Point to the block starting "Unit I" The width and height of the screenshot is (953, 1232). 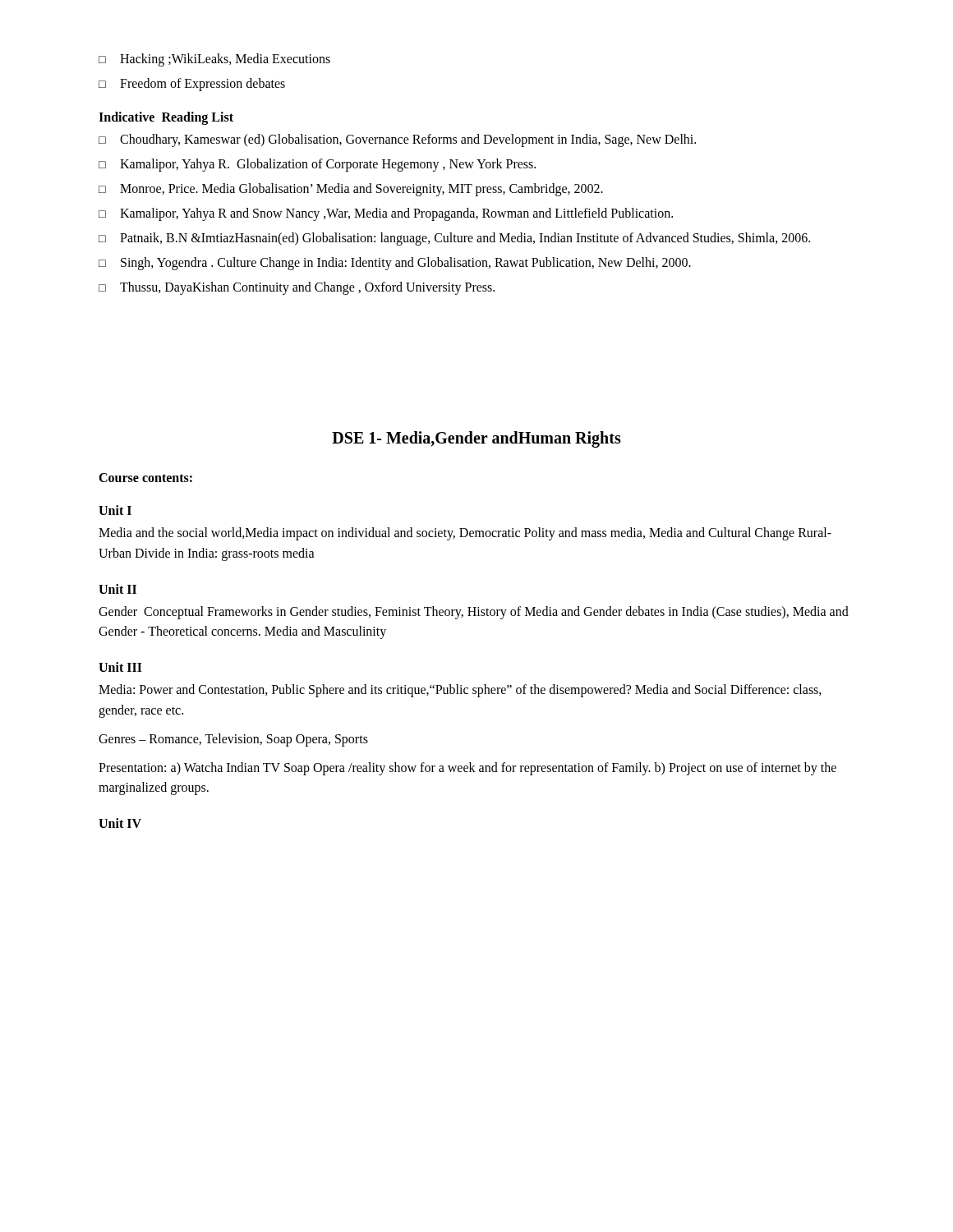115,510
